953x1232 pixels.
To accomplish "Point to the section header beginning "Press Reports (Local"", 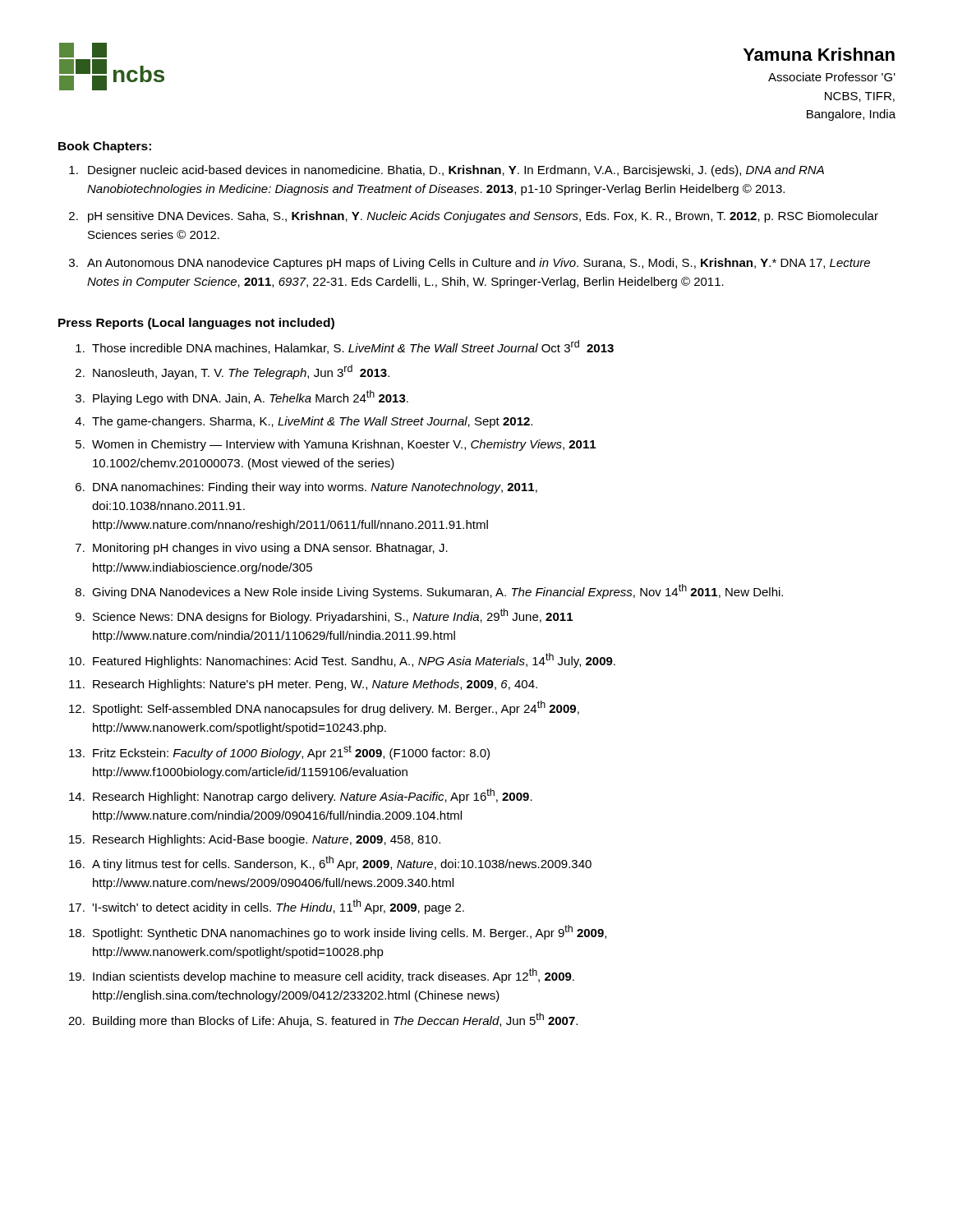I will pos(196,322).
